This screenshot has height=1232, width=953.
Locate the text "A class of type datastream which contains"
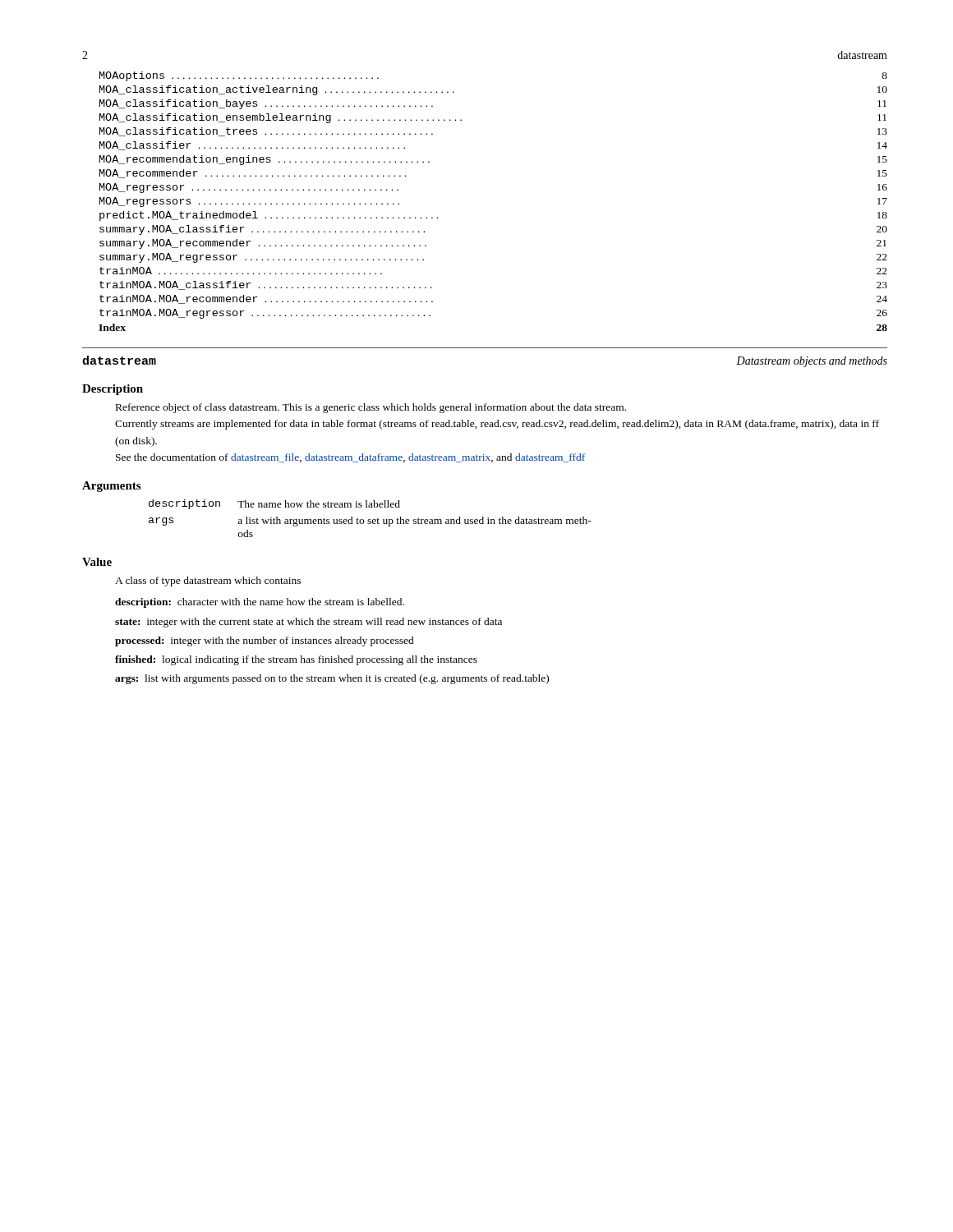coord(208,580)
